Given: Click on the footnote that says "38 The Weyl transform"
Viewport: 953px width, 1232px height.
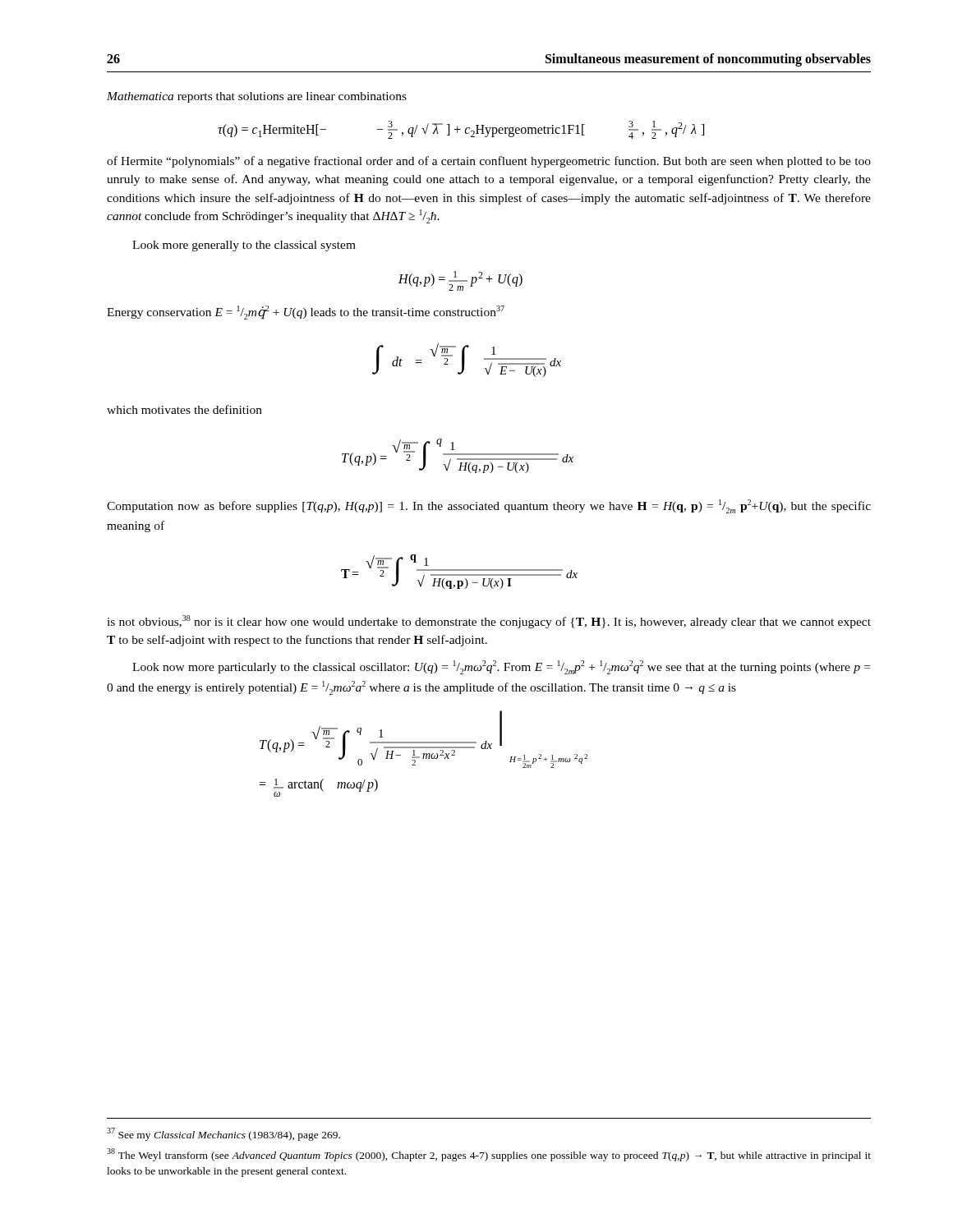Looking at the screenshot, I should coord(489,1162).
